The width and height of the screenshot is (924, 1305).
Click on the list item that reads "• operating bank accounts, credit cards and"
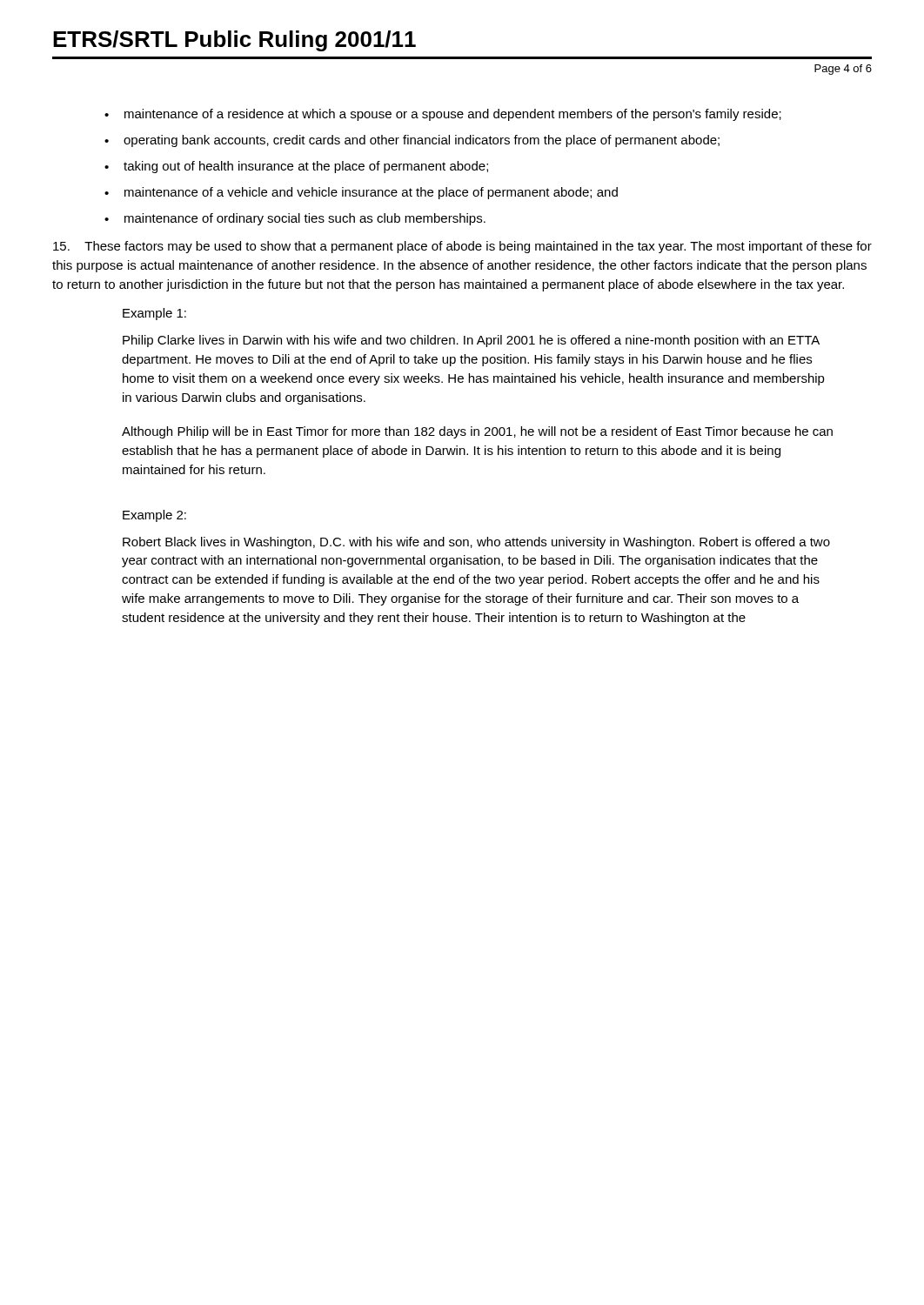point(488,140)
